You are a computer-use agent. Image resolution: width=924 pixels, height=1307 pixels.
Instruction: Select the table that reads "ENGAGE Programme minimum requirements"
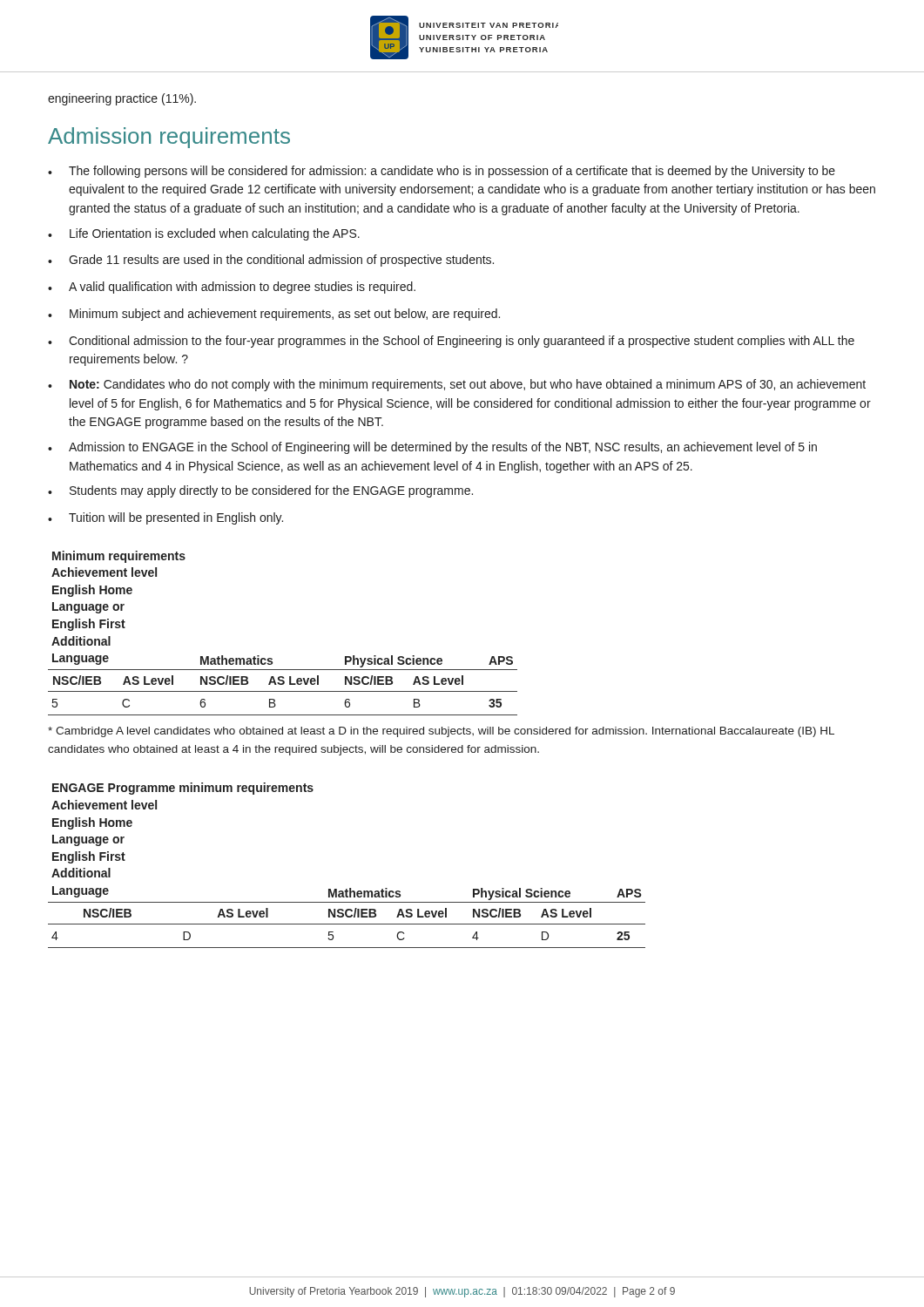462,859
